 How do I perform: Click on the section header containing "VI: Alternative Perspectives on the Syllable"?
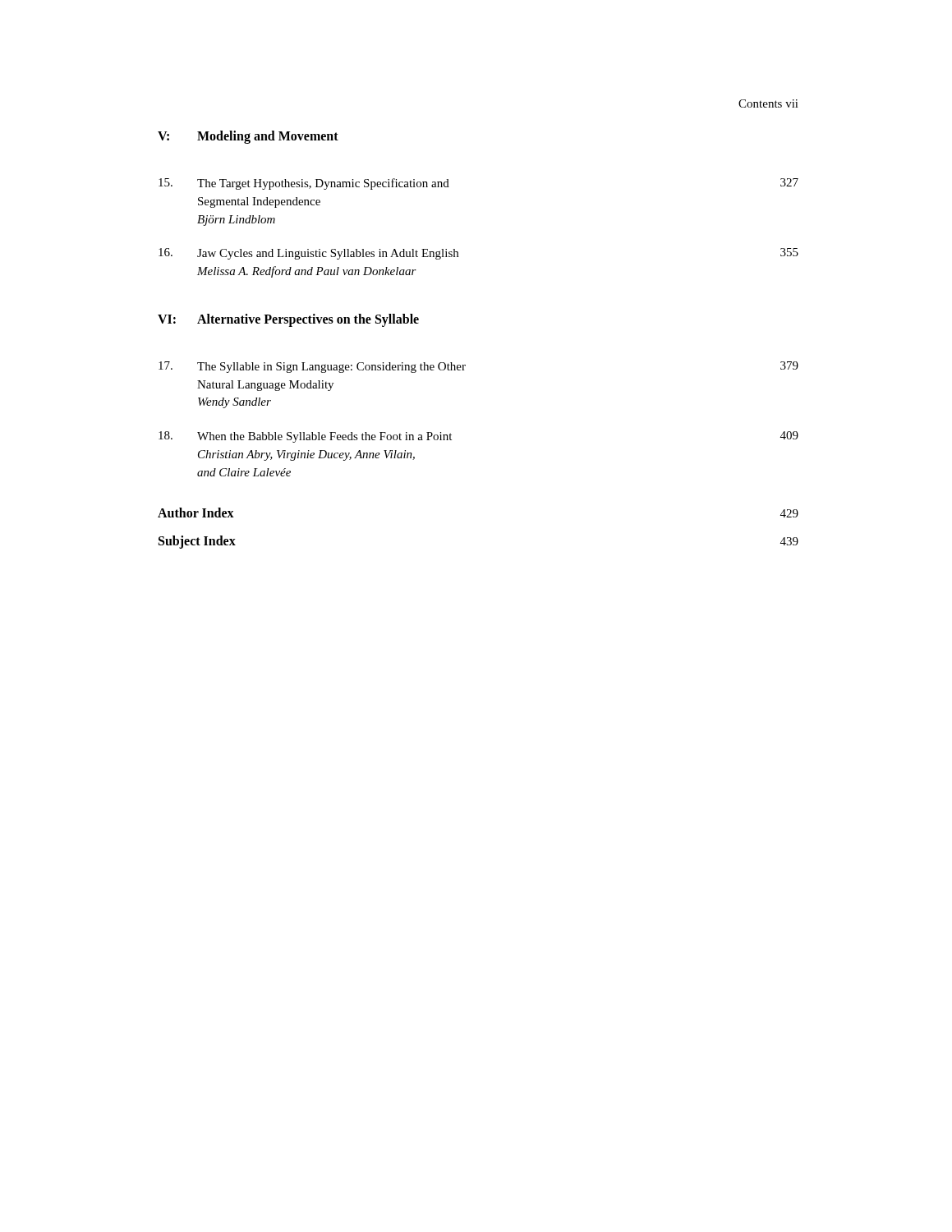click(x=288, y=319)
